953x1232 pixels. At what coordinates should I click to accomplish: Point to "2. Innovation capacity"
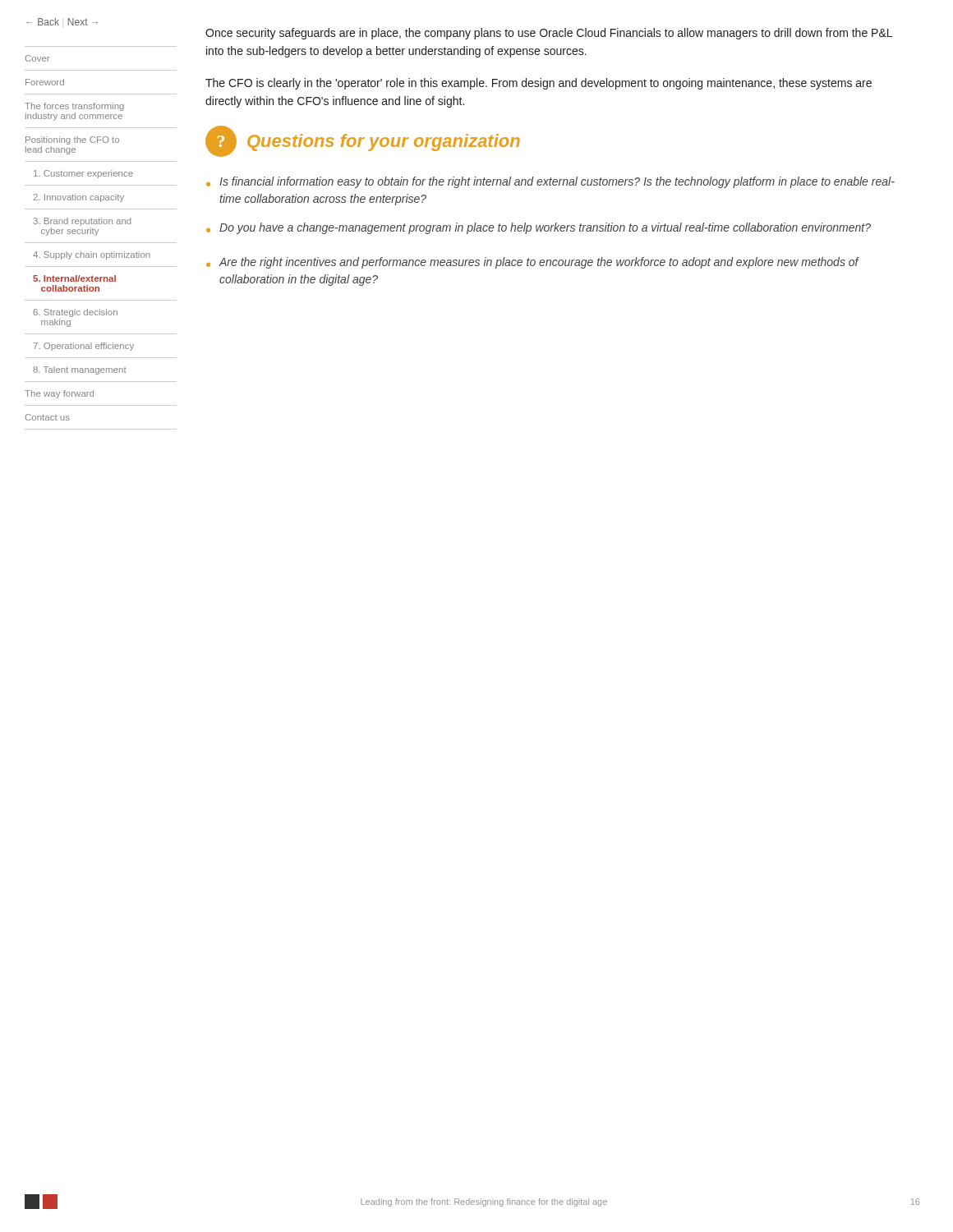pos(79,197)
